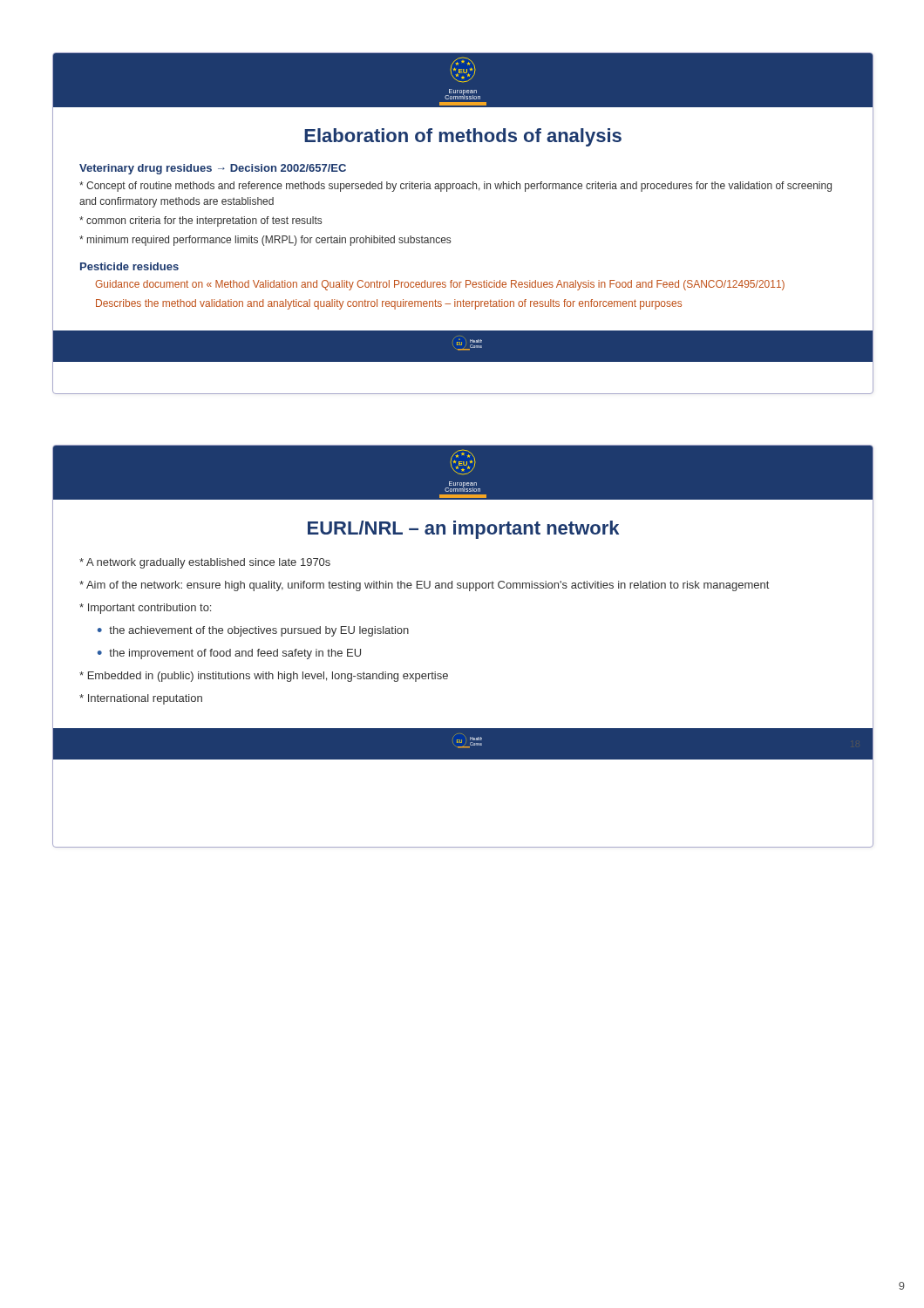Point to "A network gradually established since late 1970s"
Viewport: 924px width, 1308px height.
(205, 562)
